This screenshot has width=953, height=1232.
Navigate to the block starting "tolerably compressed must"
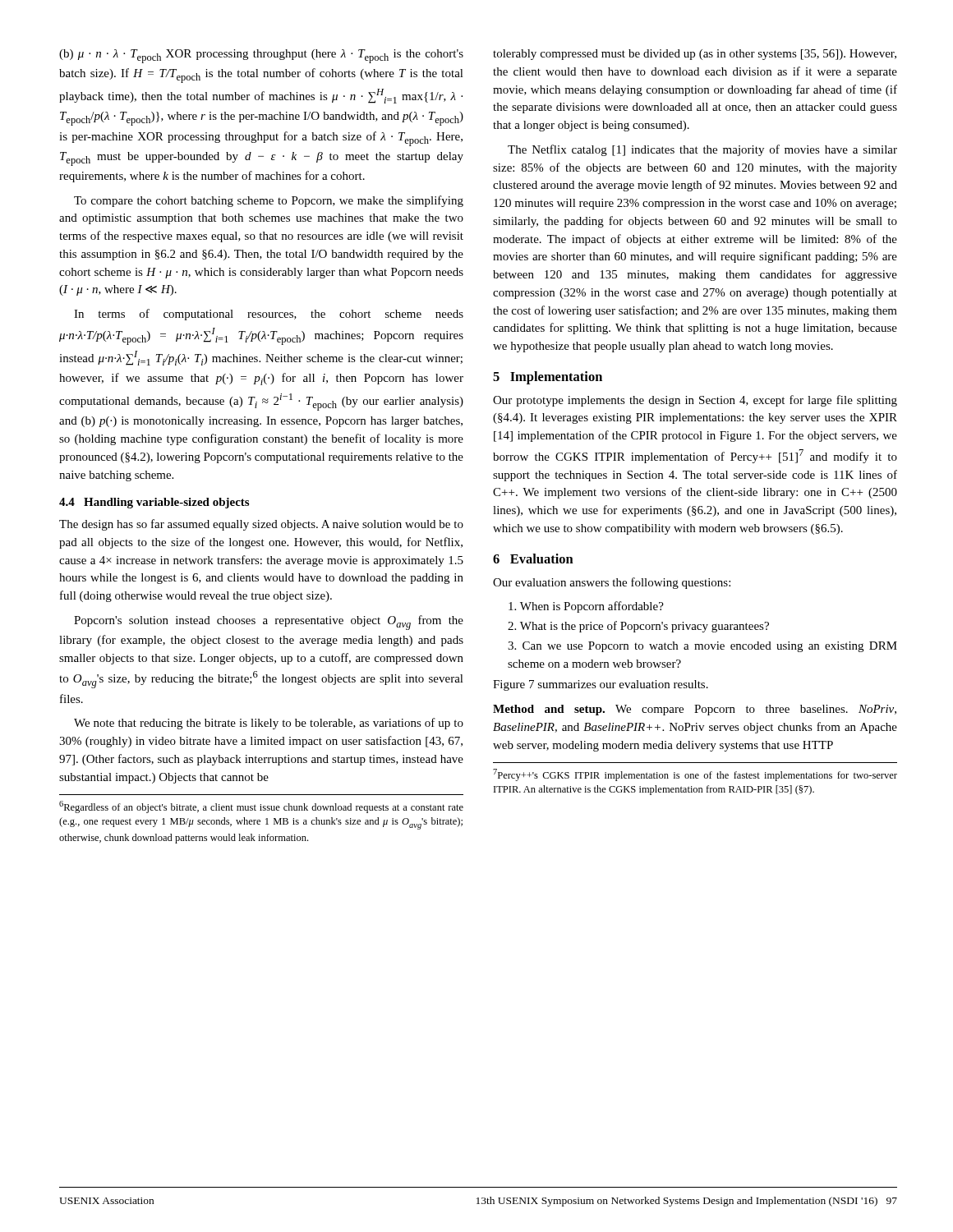coord(695,89)
